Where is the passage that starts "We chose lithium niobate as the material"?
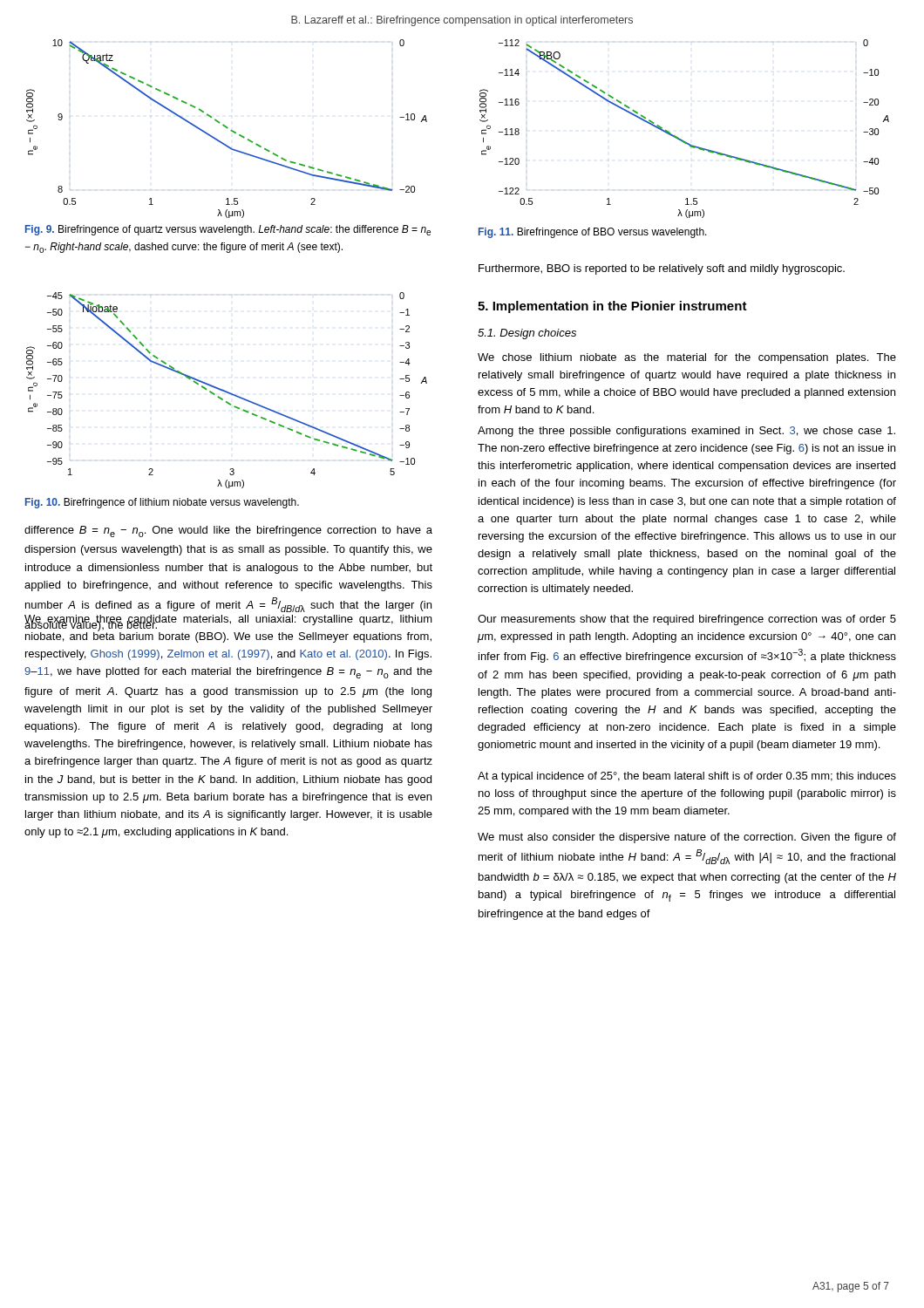The height and width of the screenshot is (1308, 924). click(687, 383)
